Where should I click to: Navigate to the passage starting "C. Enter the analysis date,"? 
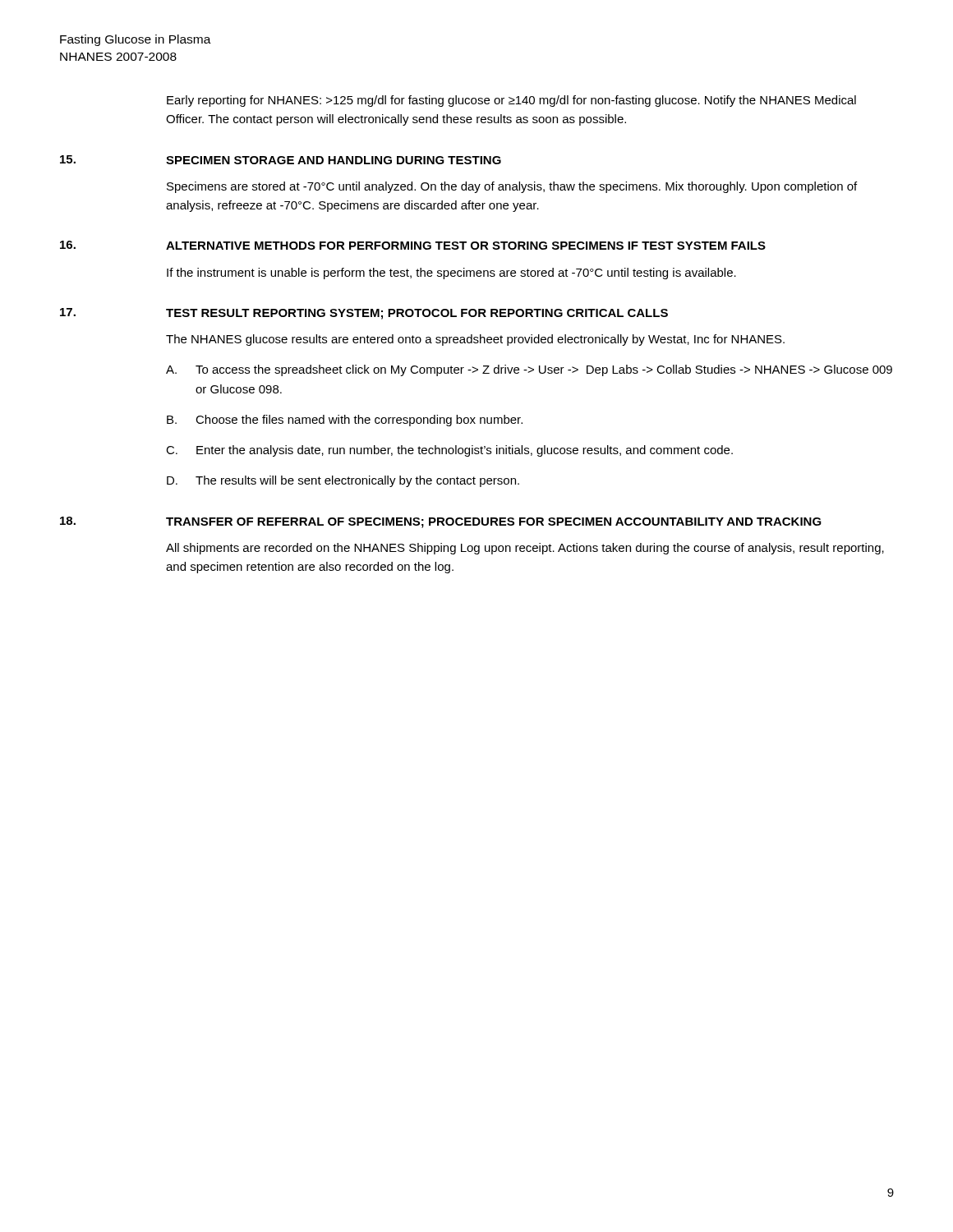tap(450, 450)
